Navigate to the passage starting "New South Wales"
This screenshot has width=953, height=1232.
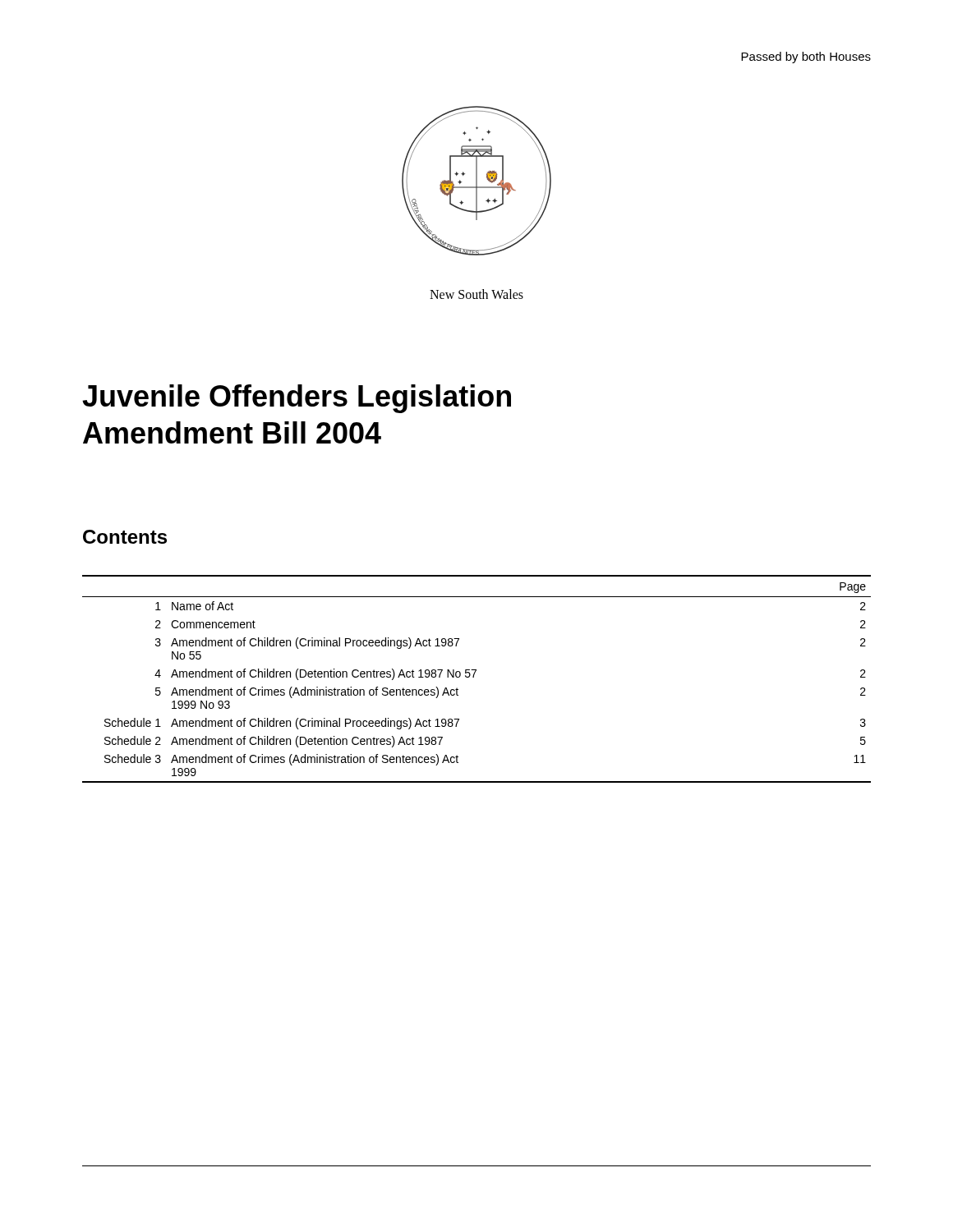pyautogui.click(x=476, y=294)
